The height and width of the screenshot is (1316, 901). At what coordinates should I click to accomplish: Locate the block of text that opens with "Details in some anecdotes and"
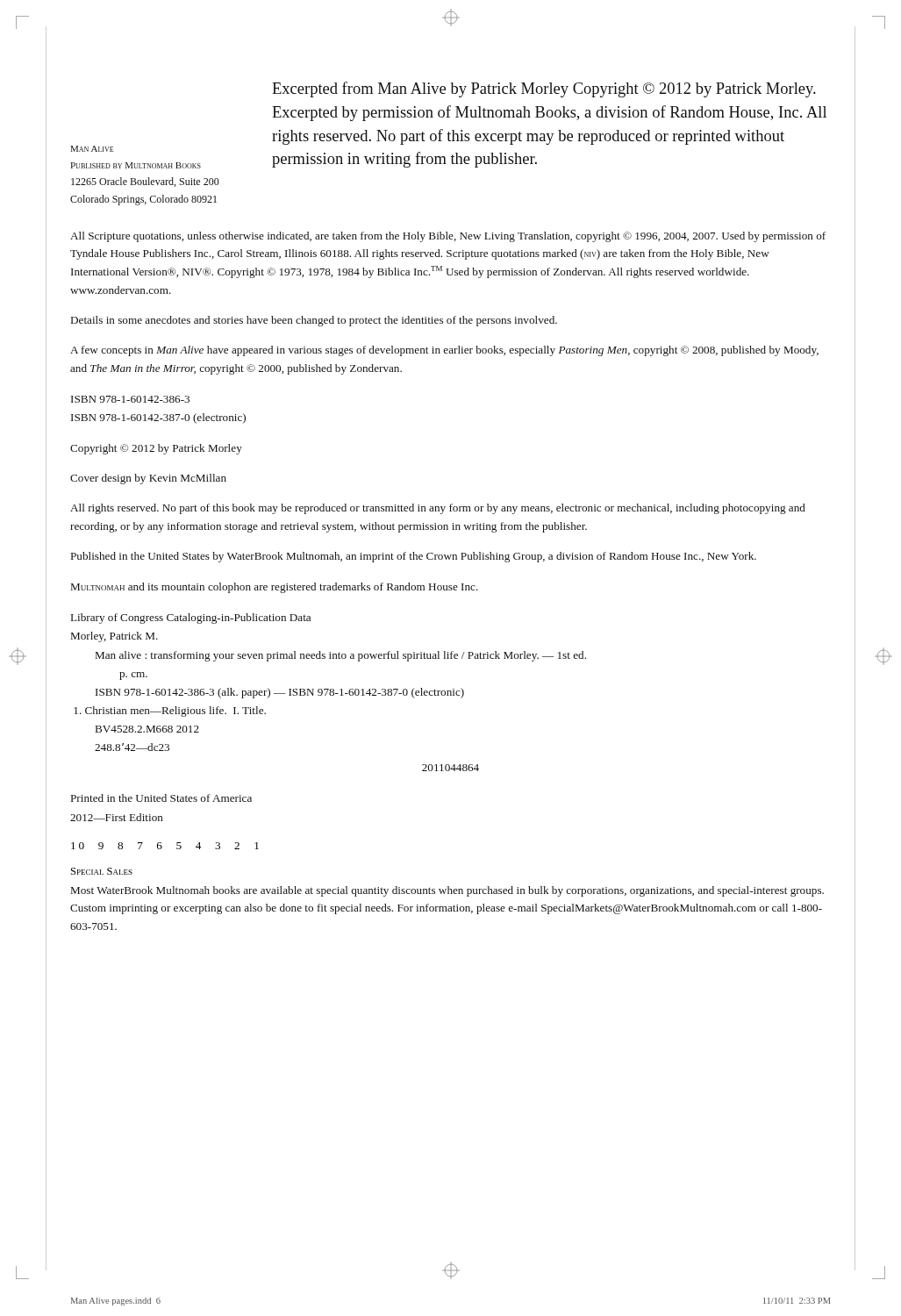pos(314,320)
